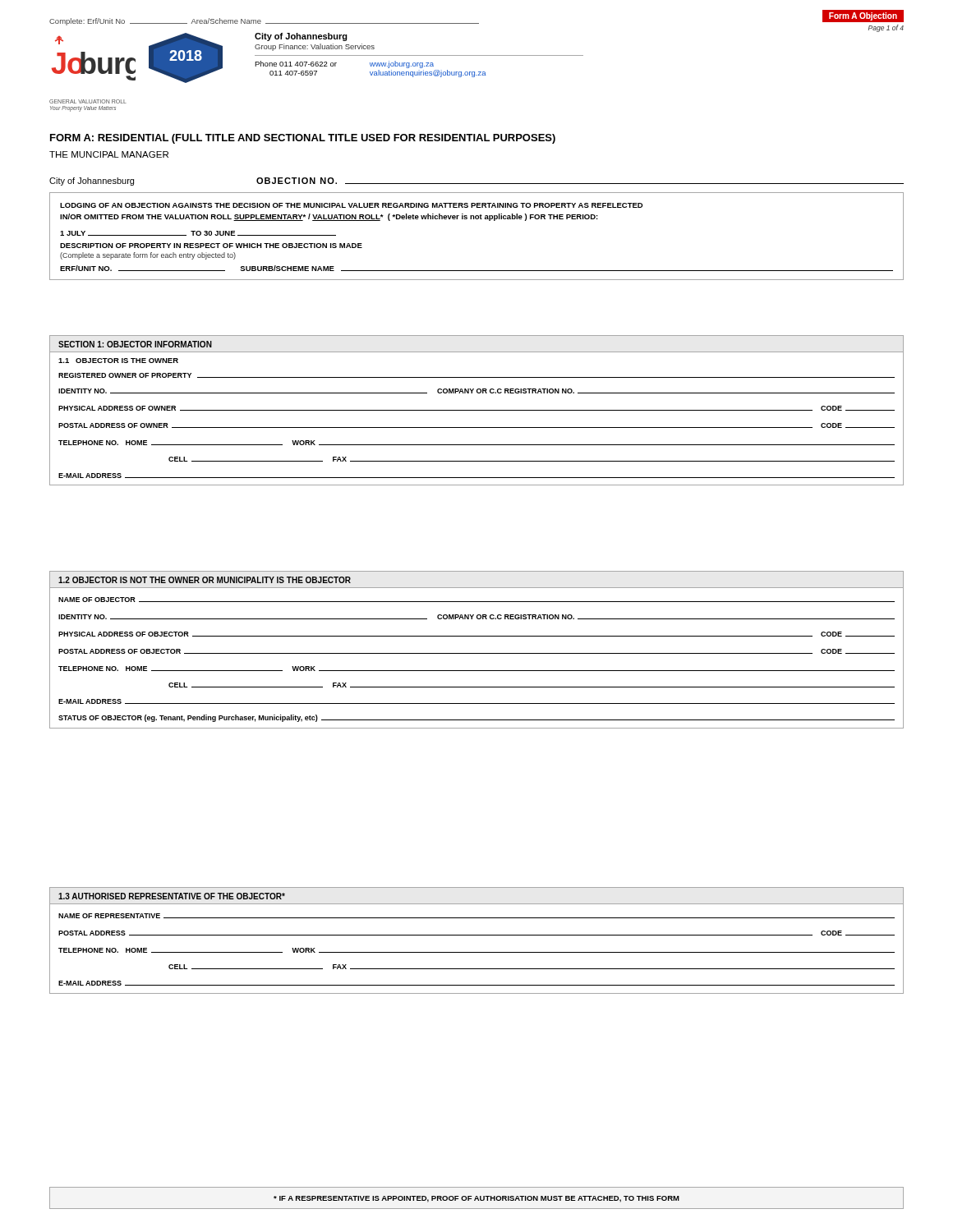Screen dimensions: 1232x953
Task: Locate the footnote containing "IF A RESPRESENTATIVE IS APPOINTED,"
Action: (476, 1198)
